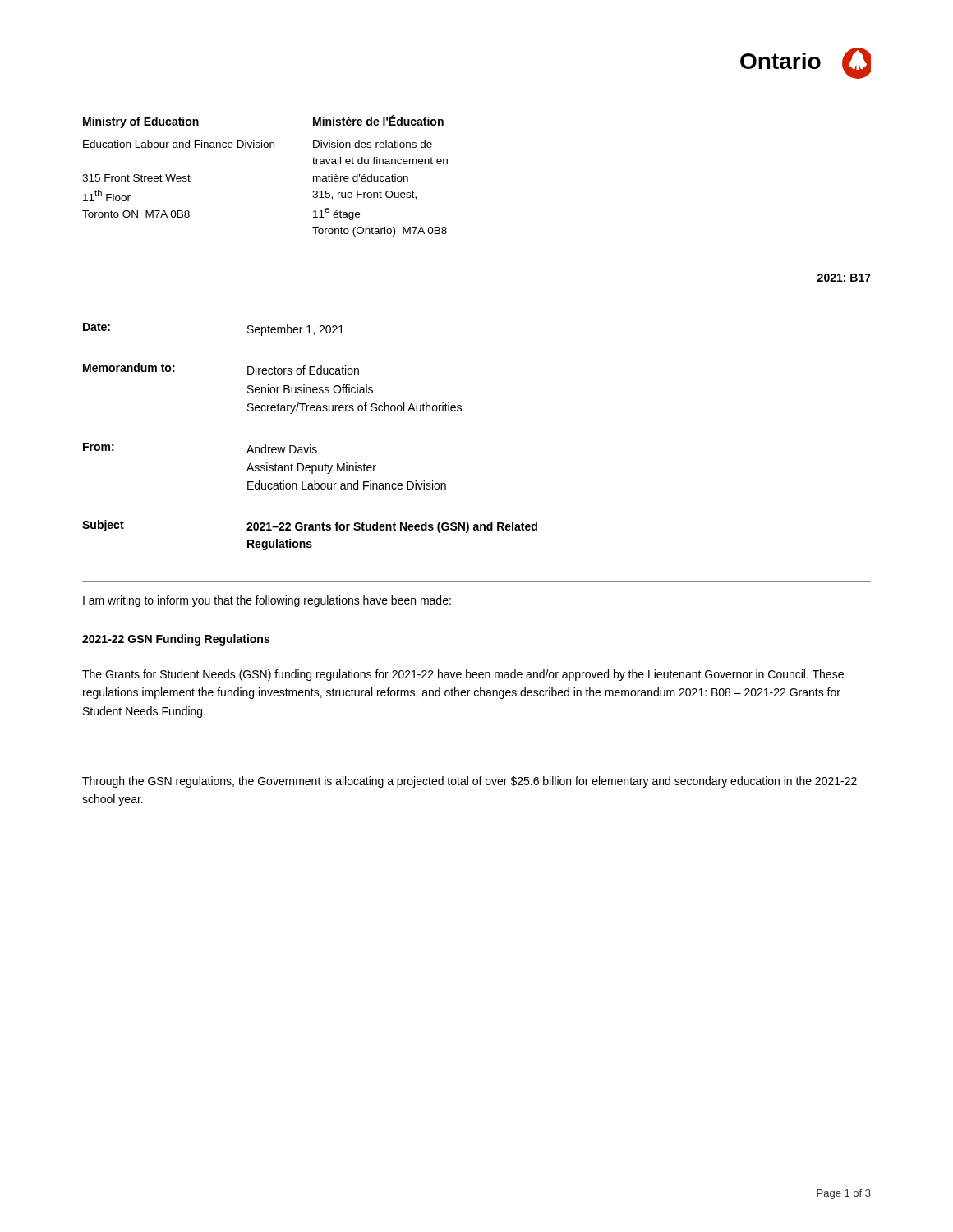Navigate to the text block starting "Date: September 1, 2021"
Image resolution: width=953 pixels, height=1232 pixels.
95,329
